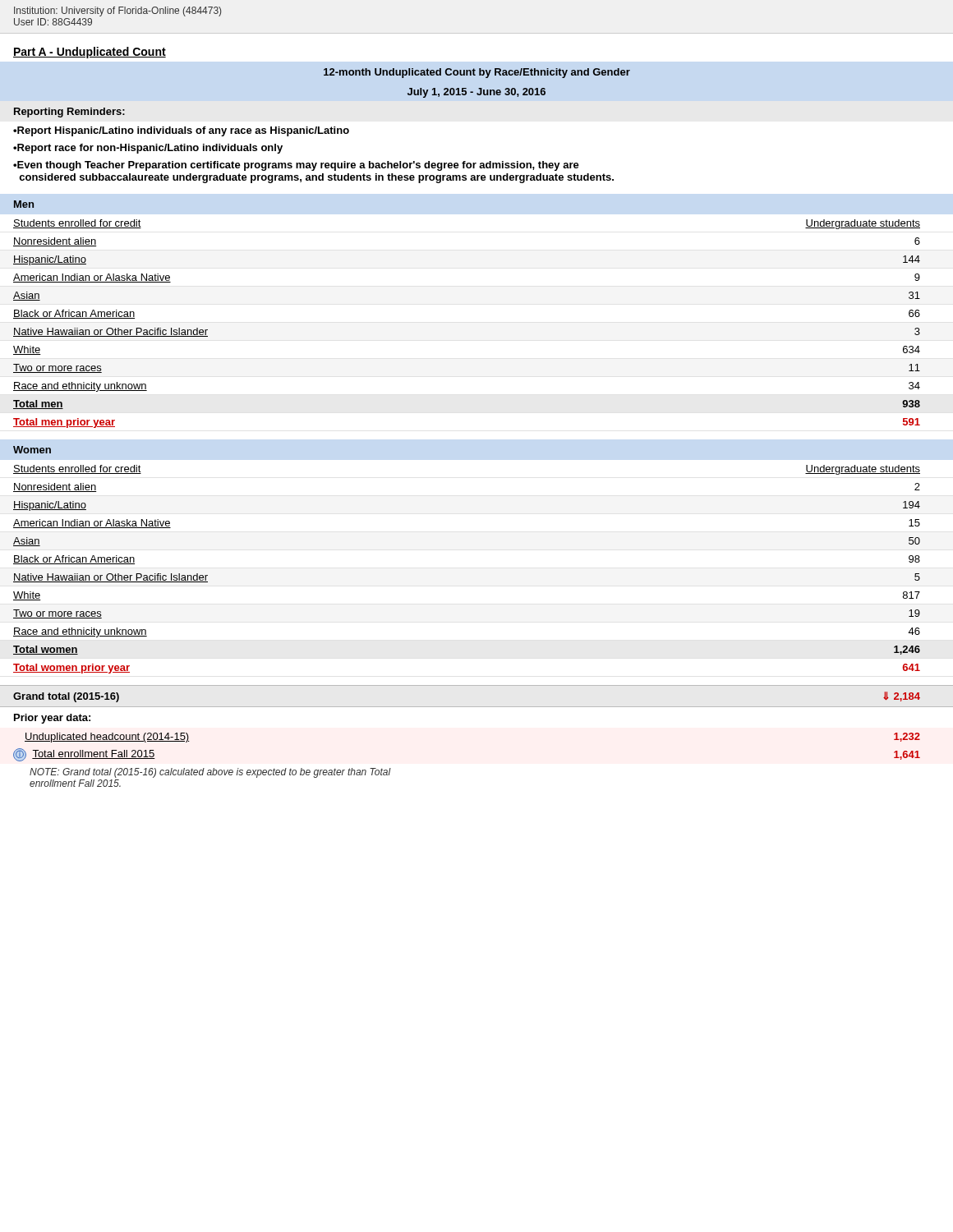Find the block starting "•Report race for non-Hispanic/Latino"
The height and width of the screenshot is (1232, 953).
[148, 147]
